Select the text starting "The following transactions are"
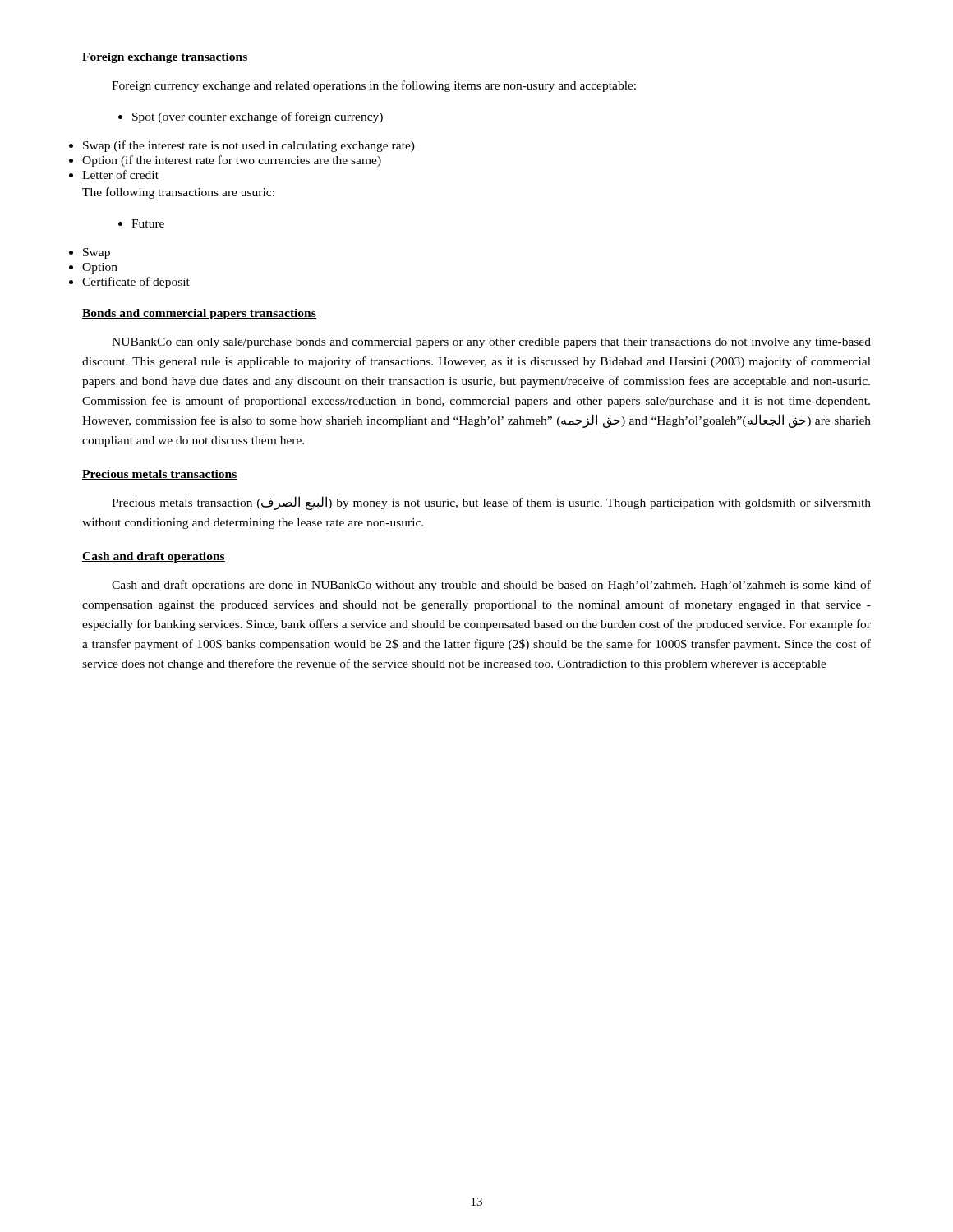 tap(178, 193)
